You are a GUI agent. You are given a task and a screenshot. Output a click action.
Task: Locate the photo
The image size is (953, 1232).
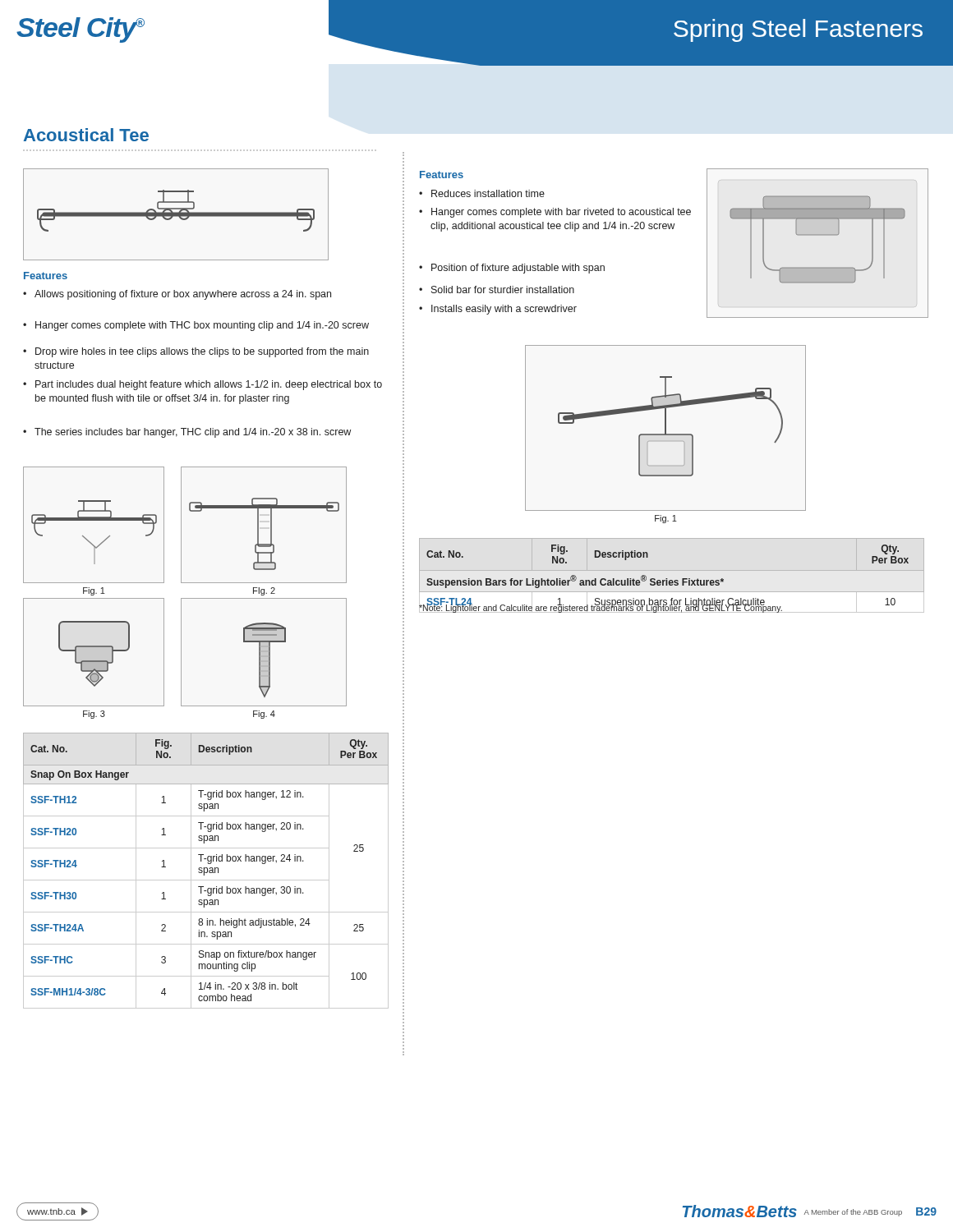click(817, 242)
